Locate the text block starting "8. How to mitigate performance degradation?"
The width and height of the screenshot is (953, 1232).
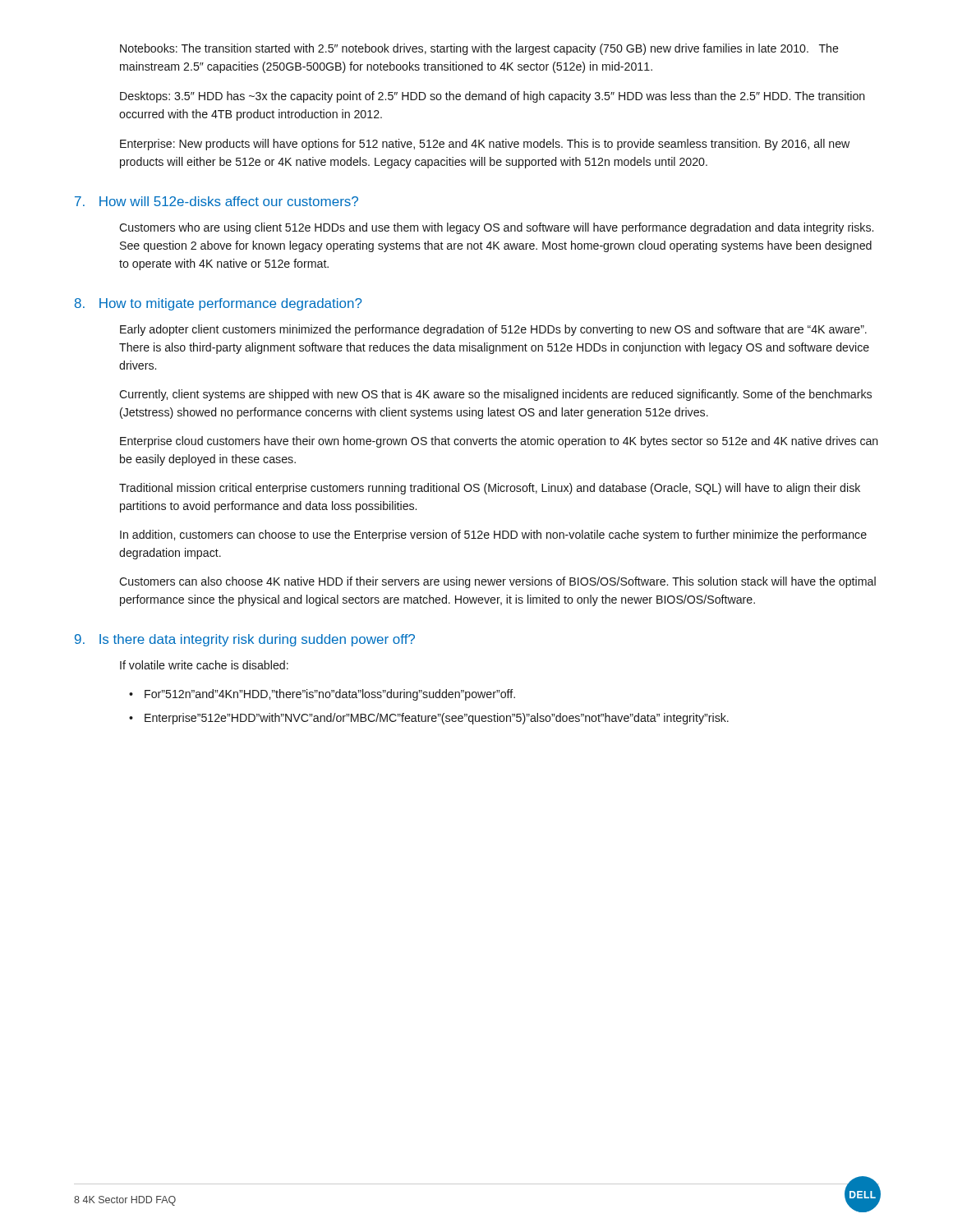218,304
